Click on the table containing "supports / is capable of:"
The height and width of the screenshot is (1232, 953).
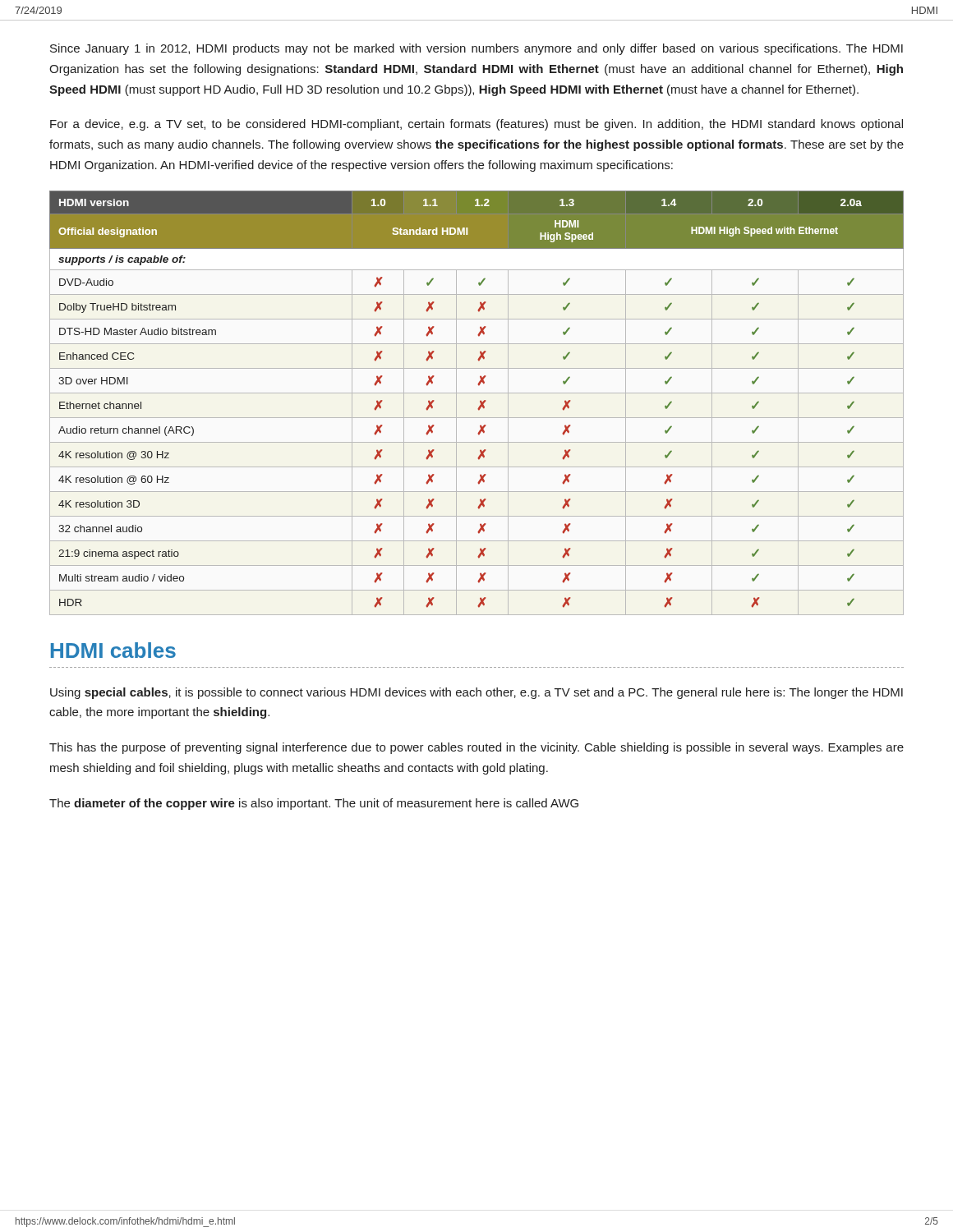click(476, 402)
